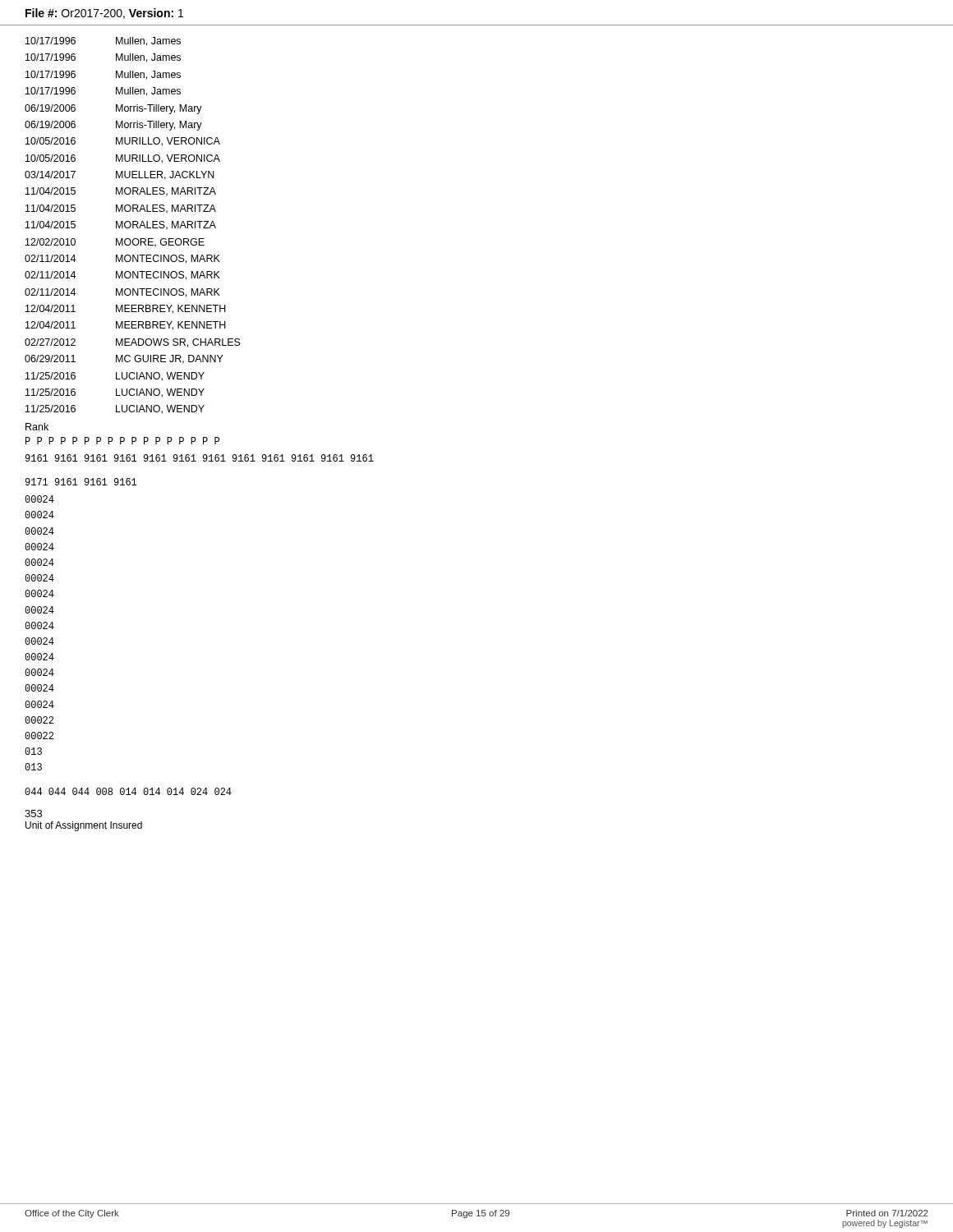Screen dimensions: 1232x953
Task: Locate the text "02/27/2012MEADOWS SR, CHARLES"
Action: point(133,343)
